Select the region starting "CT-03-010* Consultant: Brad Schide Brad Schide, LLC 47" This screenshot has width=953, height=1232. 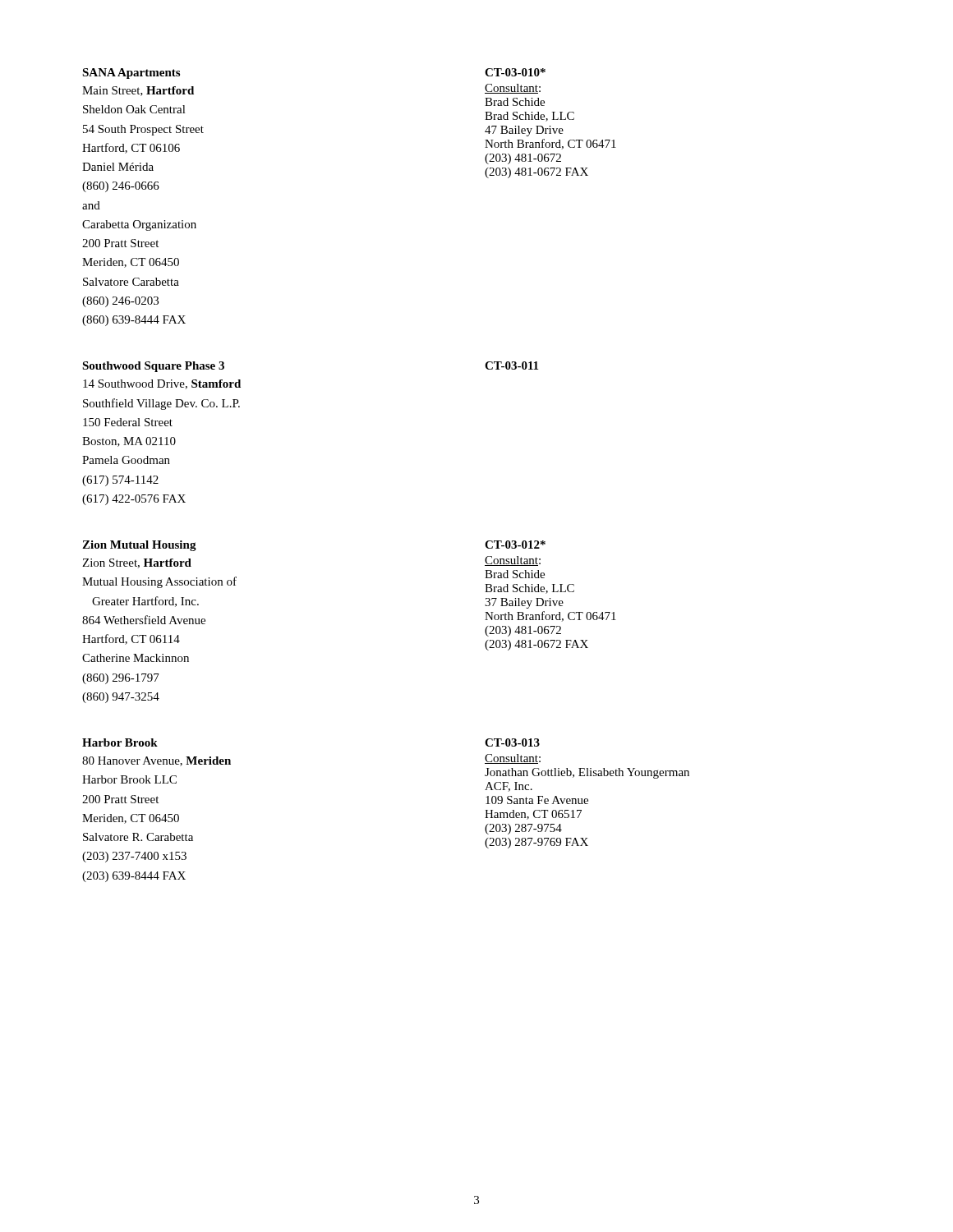(x=515, y=72)
